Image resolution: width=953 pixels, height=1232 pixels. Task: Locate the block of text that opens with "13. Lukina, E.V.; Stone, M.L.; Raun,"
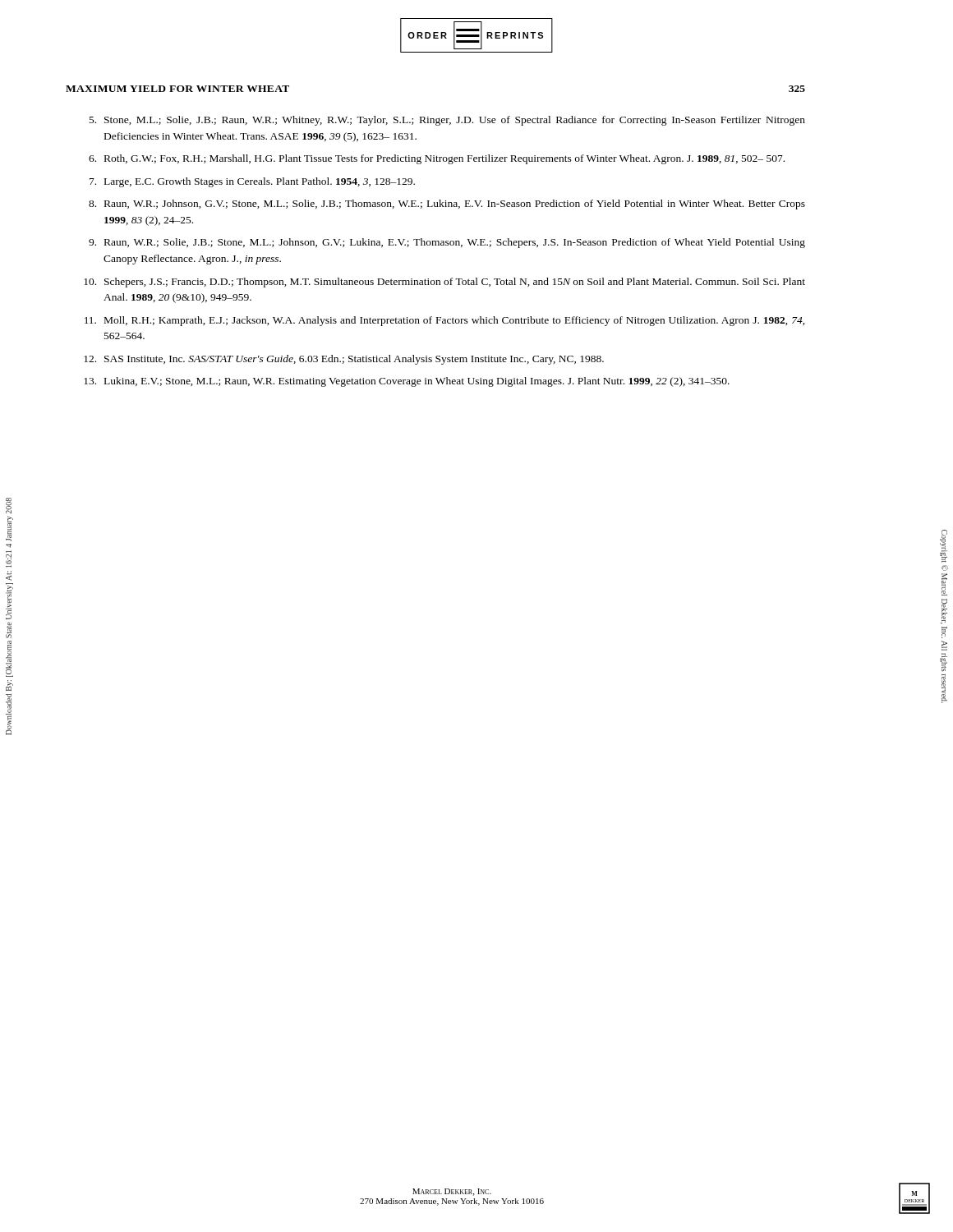tap(435, 381)
